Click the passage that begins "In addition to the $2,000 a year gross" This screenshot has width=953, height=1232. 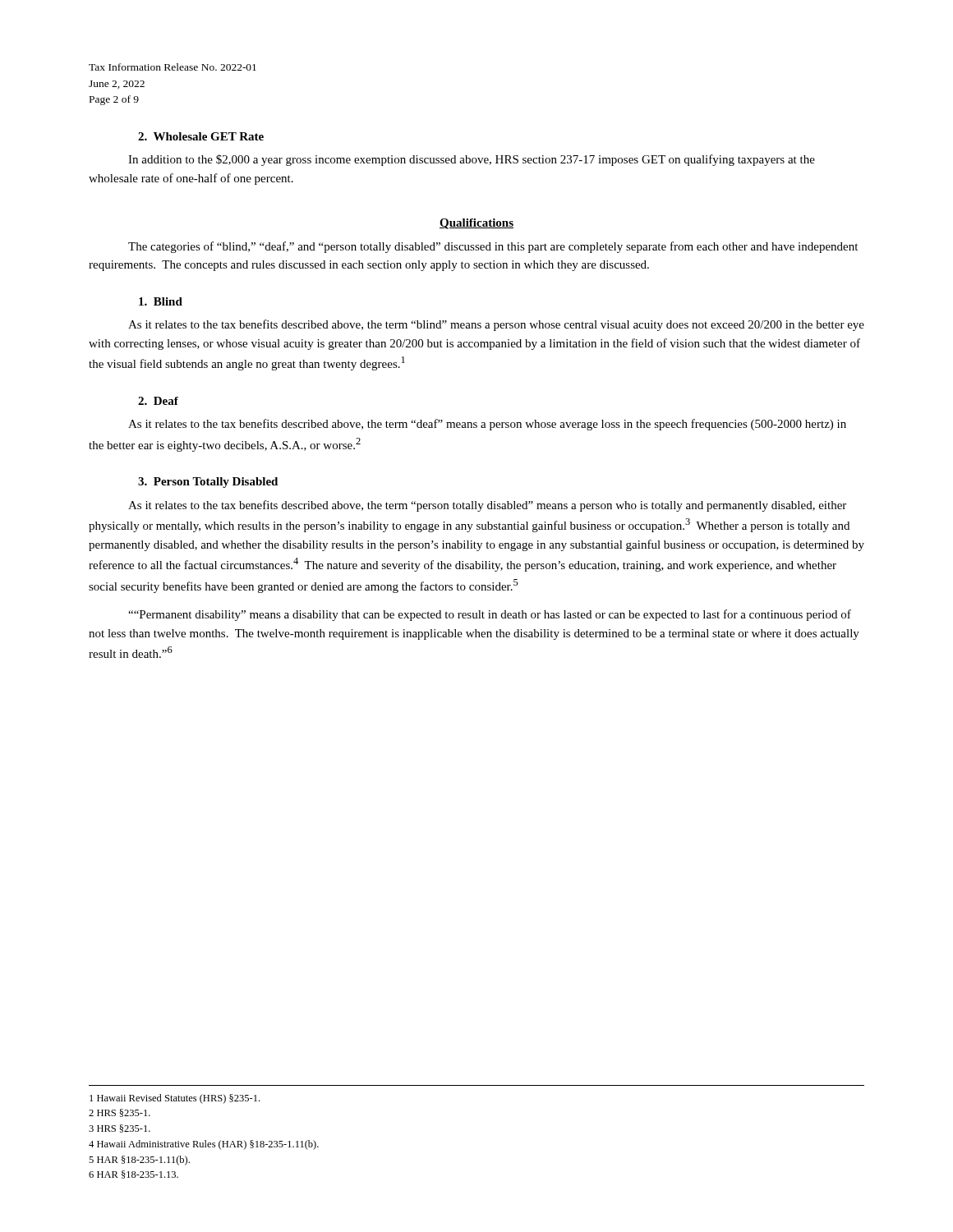point(452,169)
